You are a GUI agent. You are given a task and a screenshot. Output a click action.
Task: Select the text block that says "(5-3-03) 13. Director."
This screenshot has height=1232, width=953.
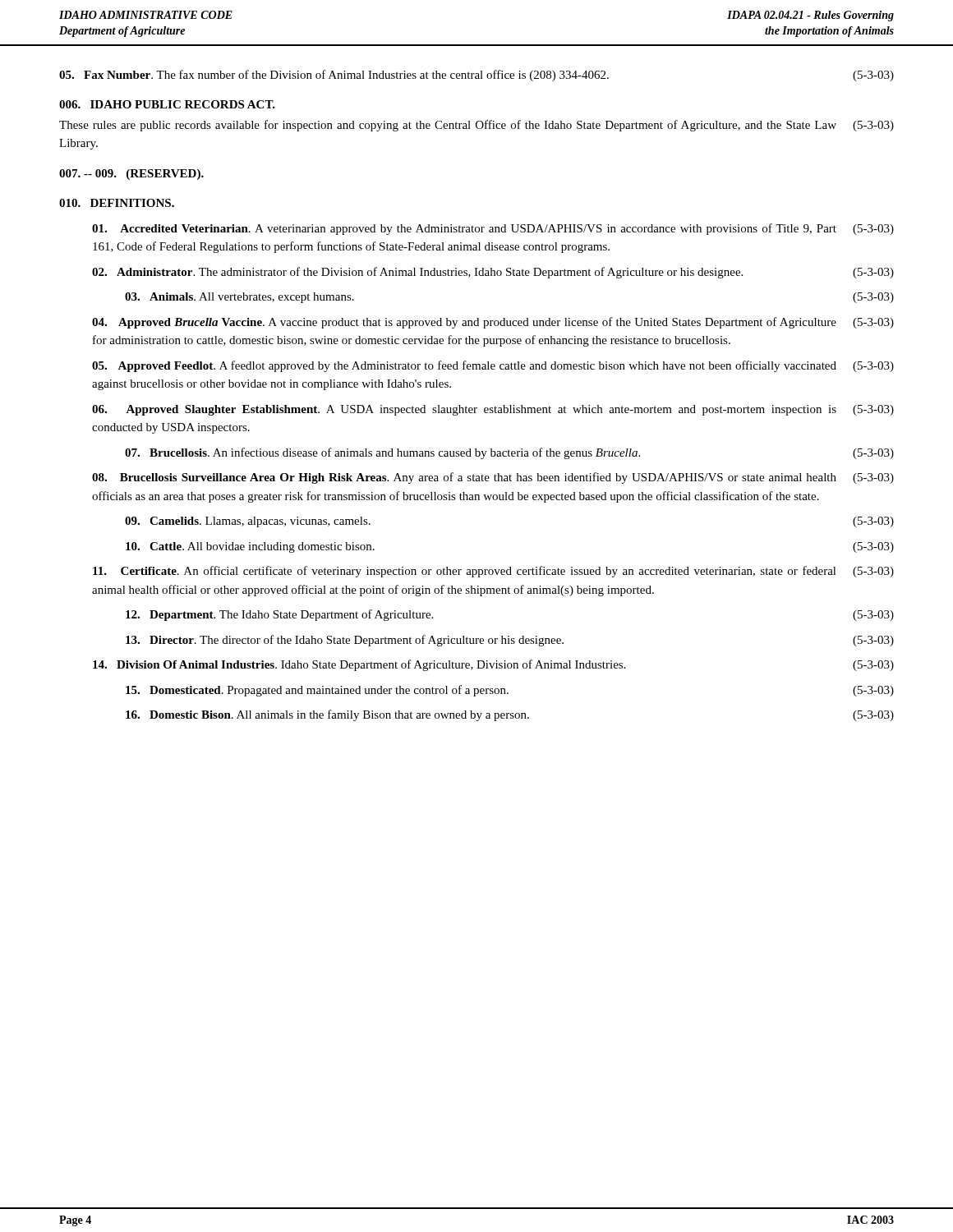coord(509,640)
